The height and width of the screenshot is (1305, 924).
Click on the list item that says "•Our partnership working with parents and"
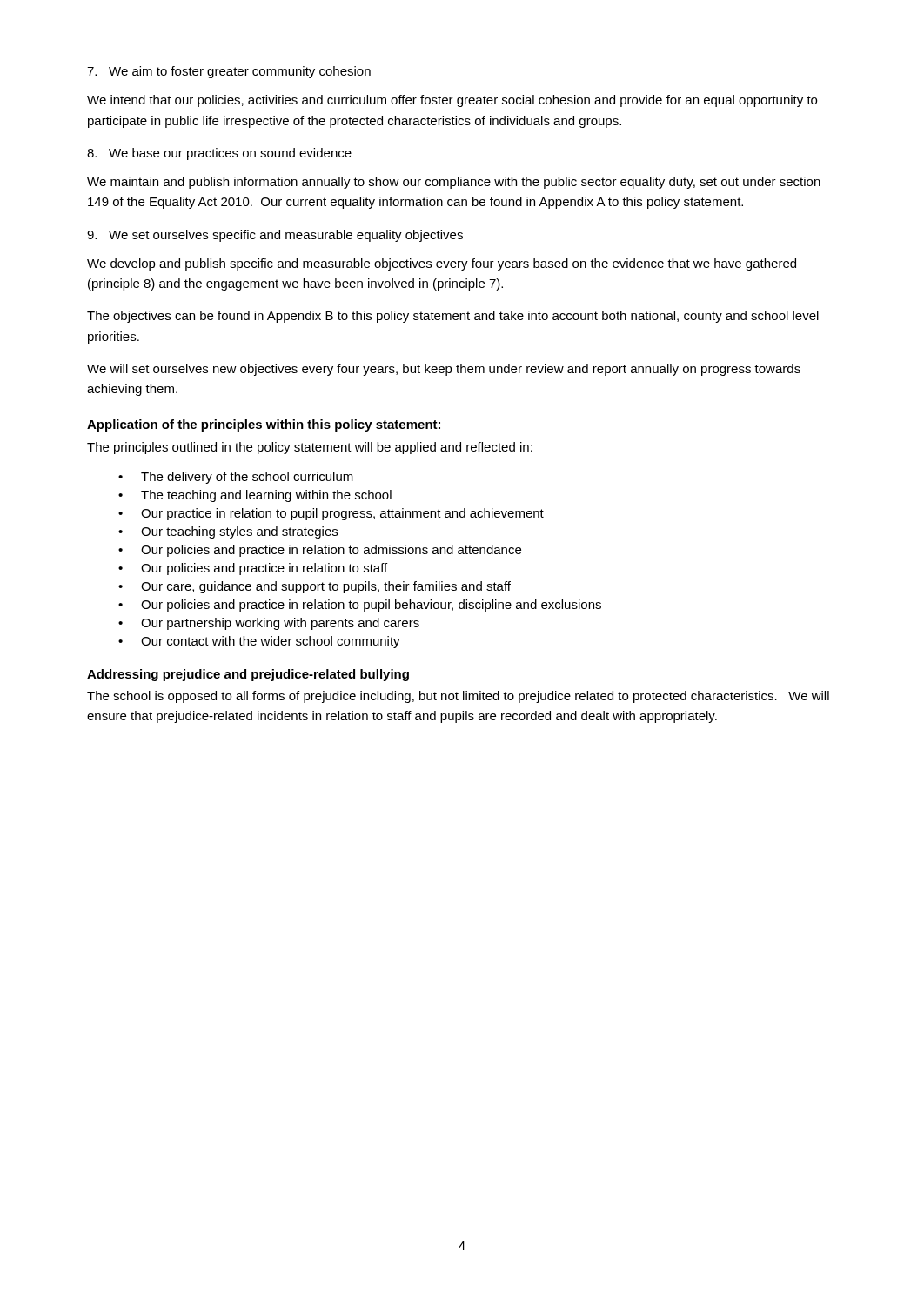(269, 622)
